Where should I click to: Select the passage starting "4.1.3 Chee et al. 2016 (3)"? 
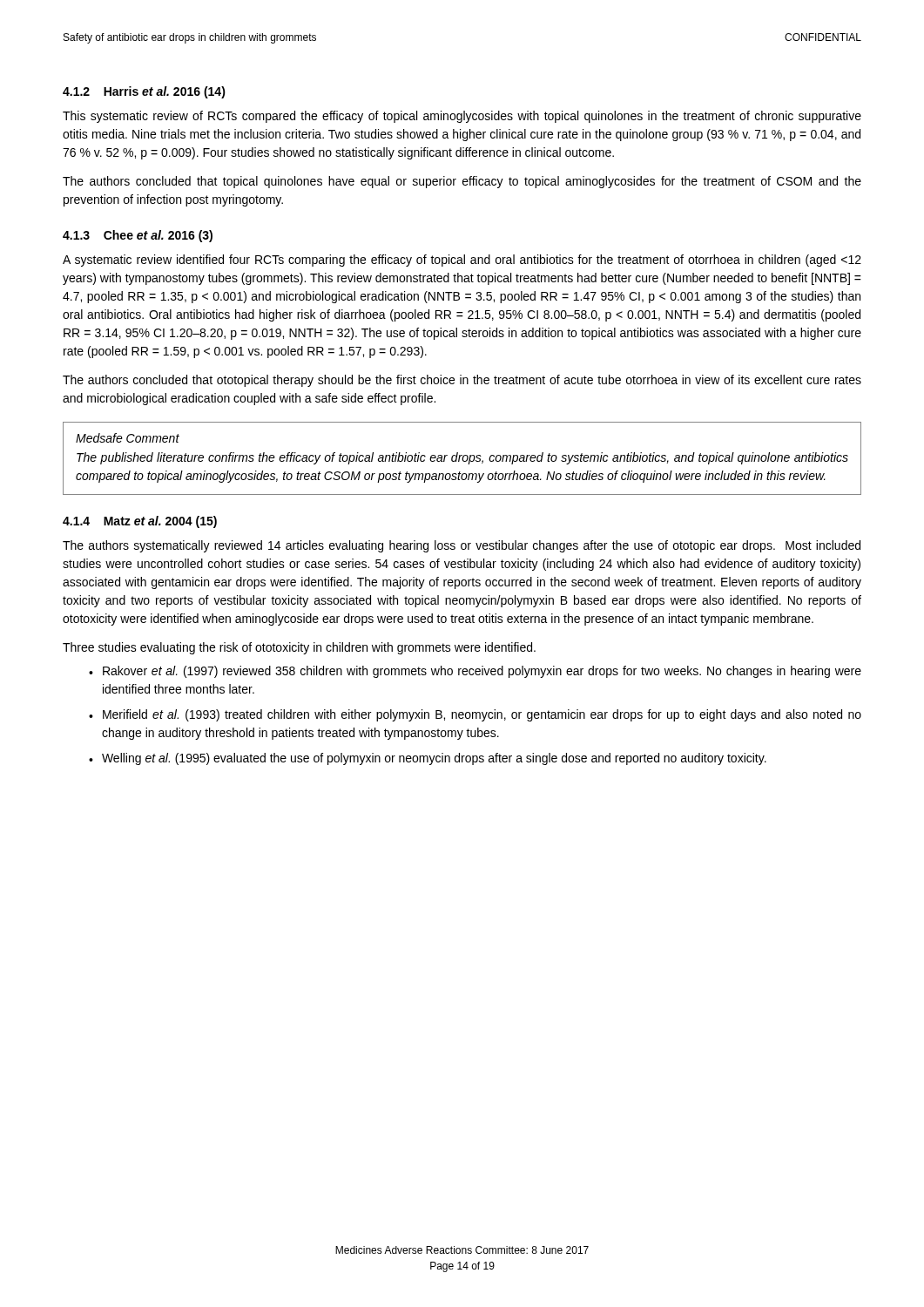[138, 235]
